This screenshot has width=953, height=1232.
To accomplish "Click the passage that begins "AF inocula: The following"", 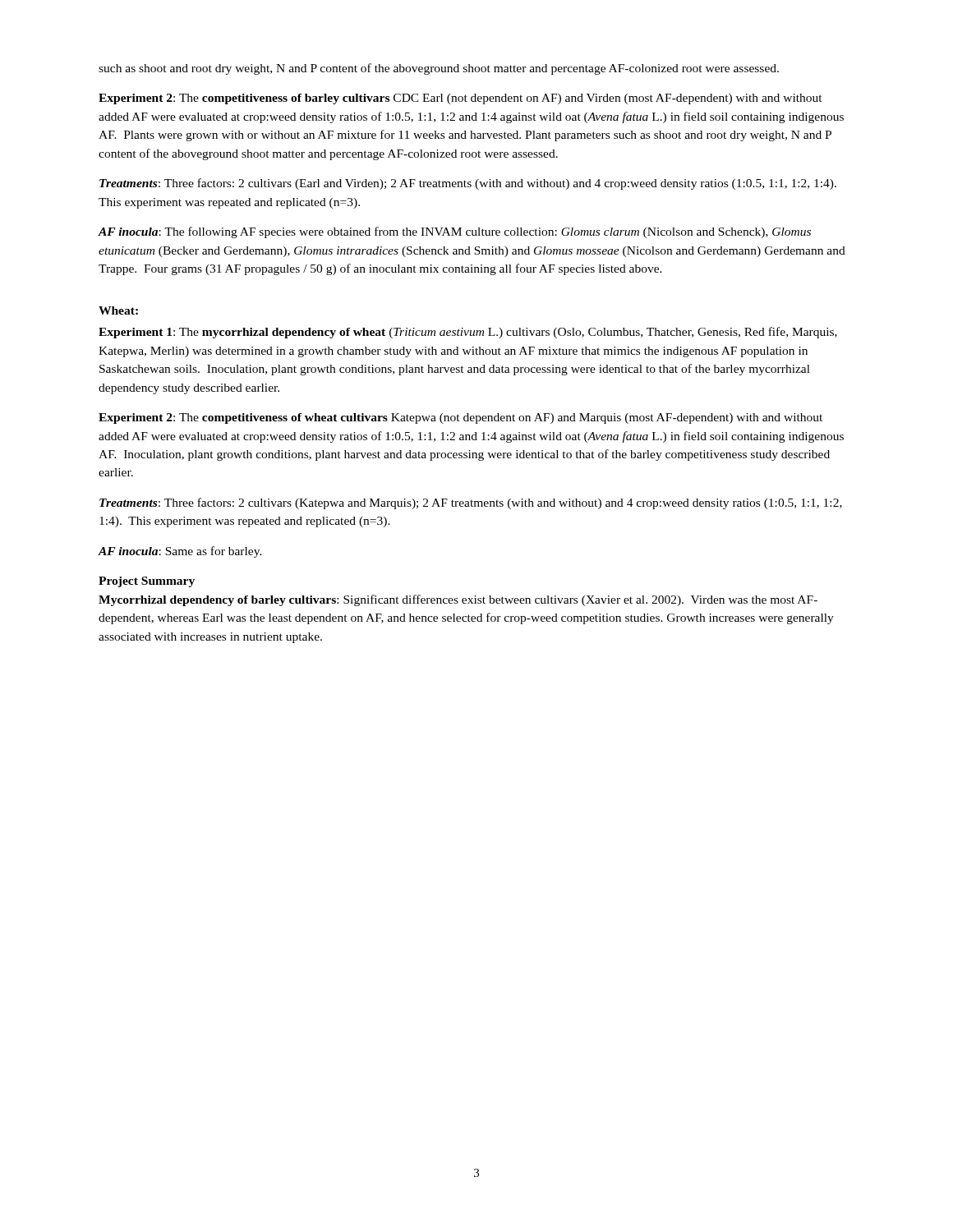I will (472, 250).
